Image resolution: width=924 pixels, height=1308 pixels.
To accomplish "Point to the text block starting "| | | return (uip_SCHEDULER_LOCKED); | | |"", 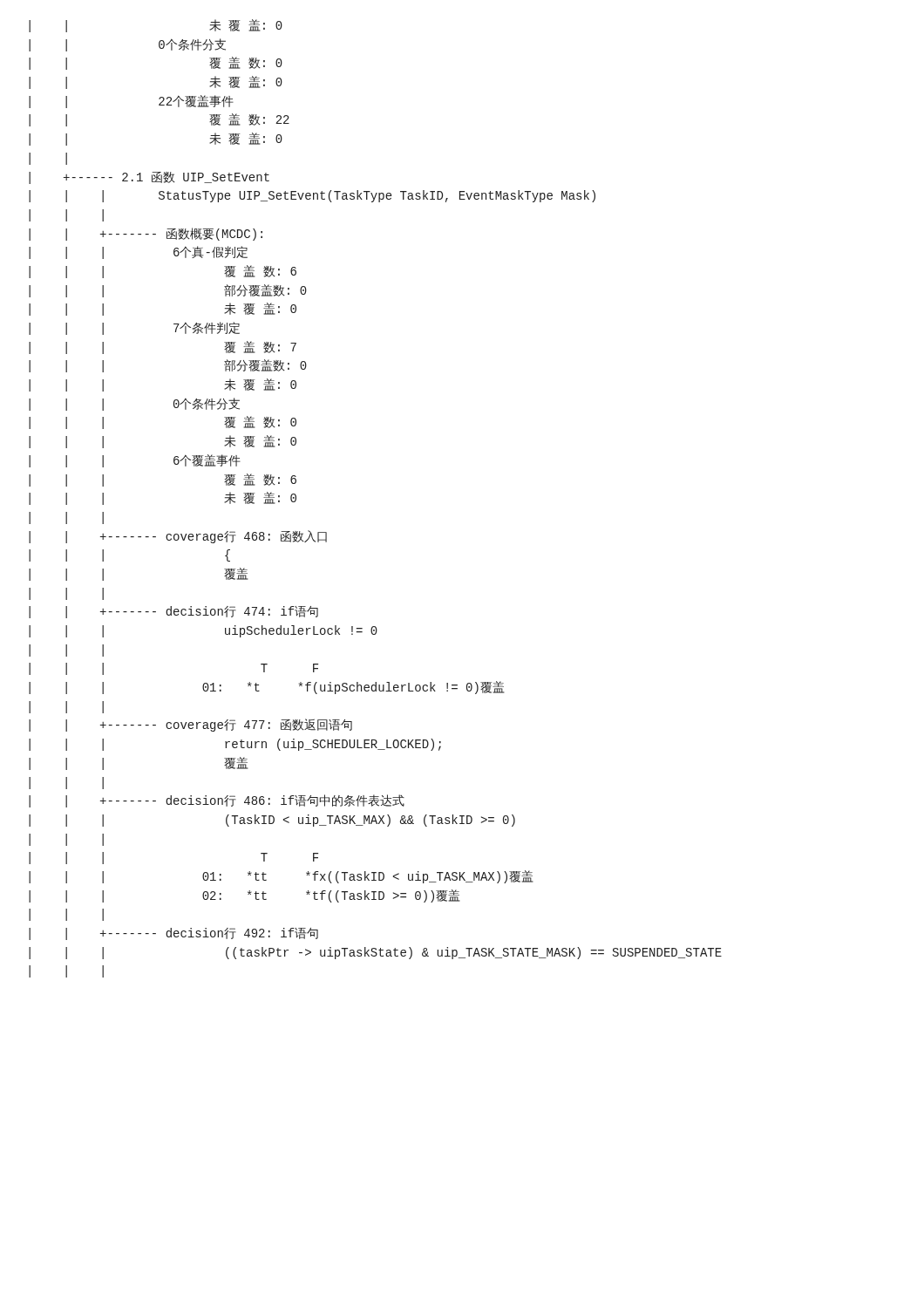I will click(x=235, y=745).
